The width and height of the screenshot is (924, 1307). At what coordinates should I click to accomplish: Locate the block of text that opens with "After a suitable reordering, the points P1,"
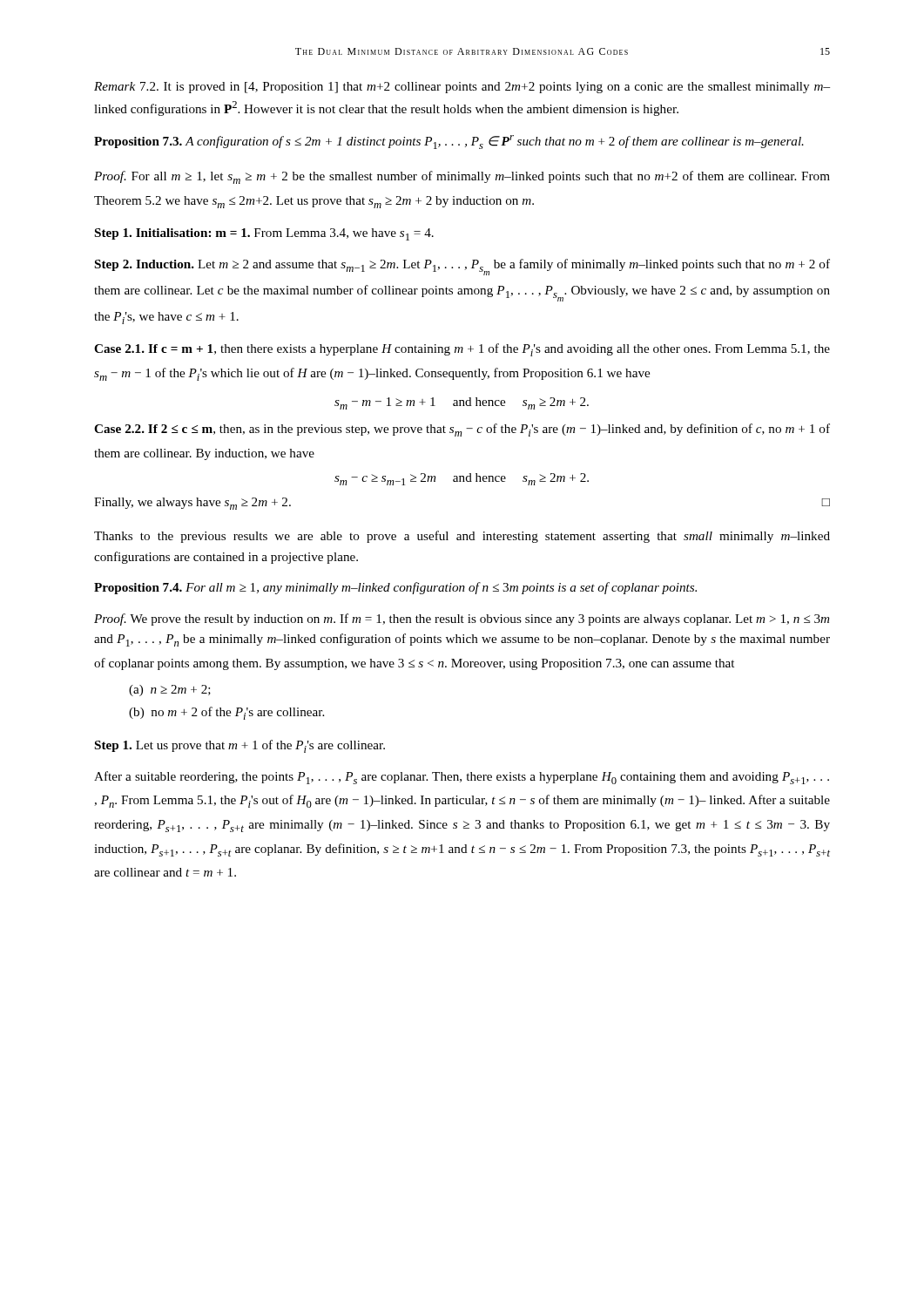[x=462, y=824]
